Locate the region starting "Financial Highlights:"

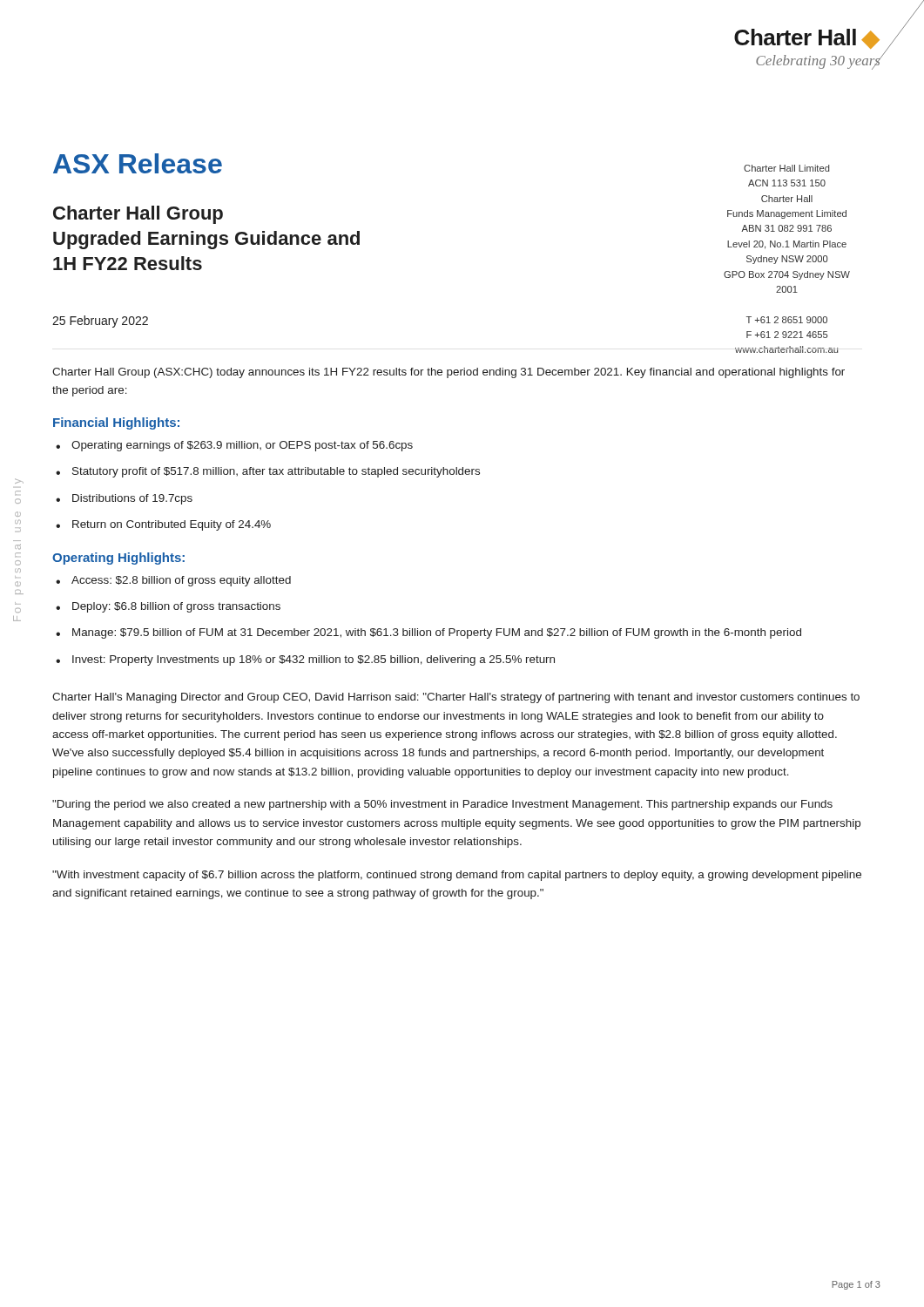click(x=117, y=422)
